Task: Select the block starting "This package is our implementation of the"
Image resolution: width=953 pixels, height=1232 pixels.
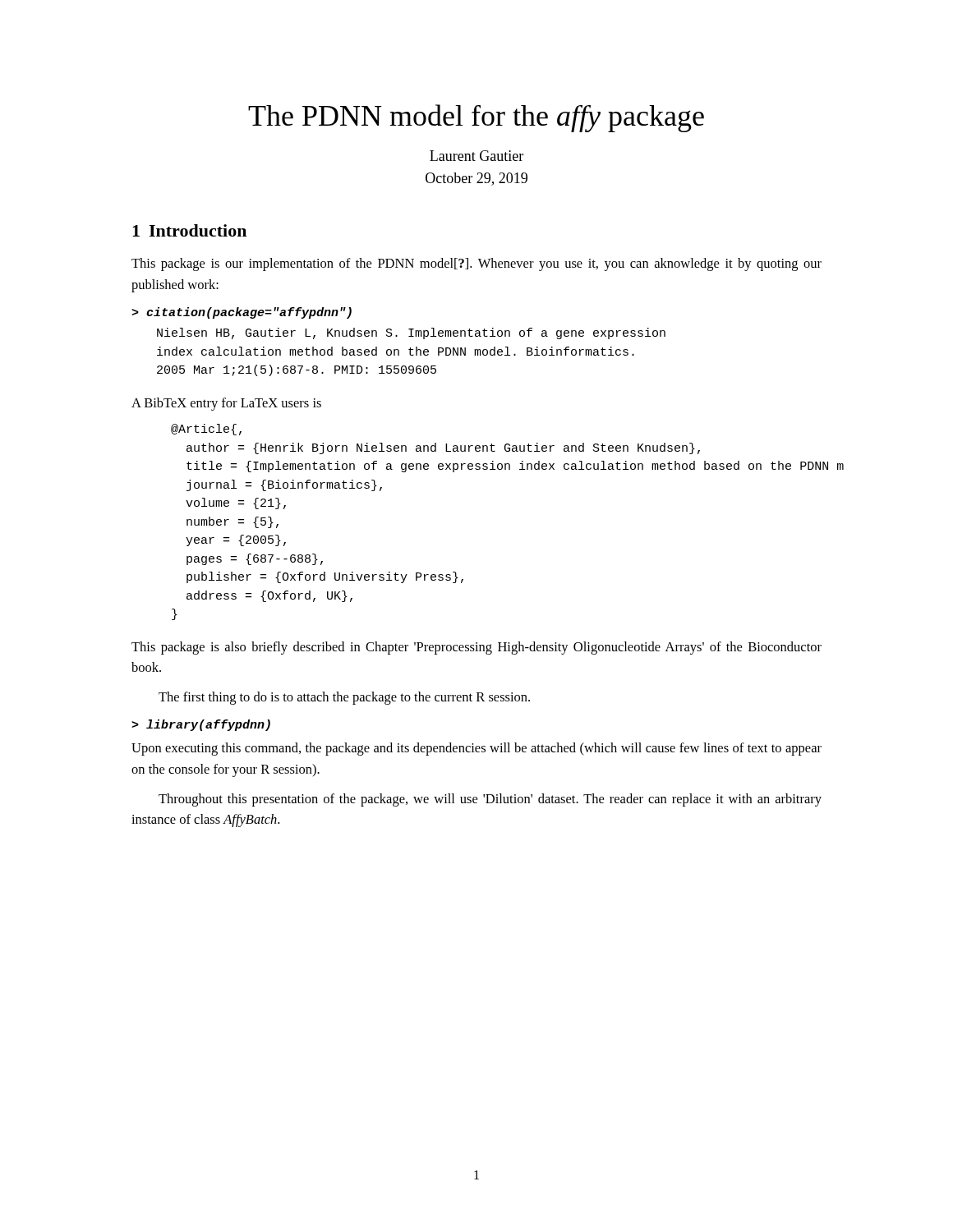Action: [x=476, y=274]
